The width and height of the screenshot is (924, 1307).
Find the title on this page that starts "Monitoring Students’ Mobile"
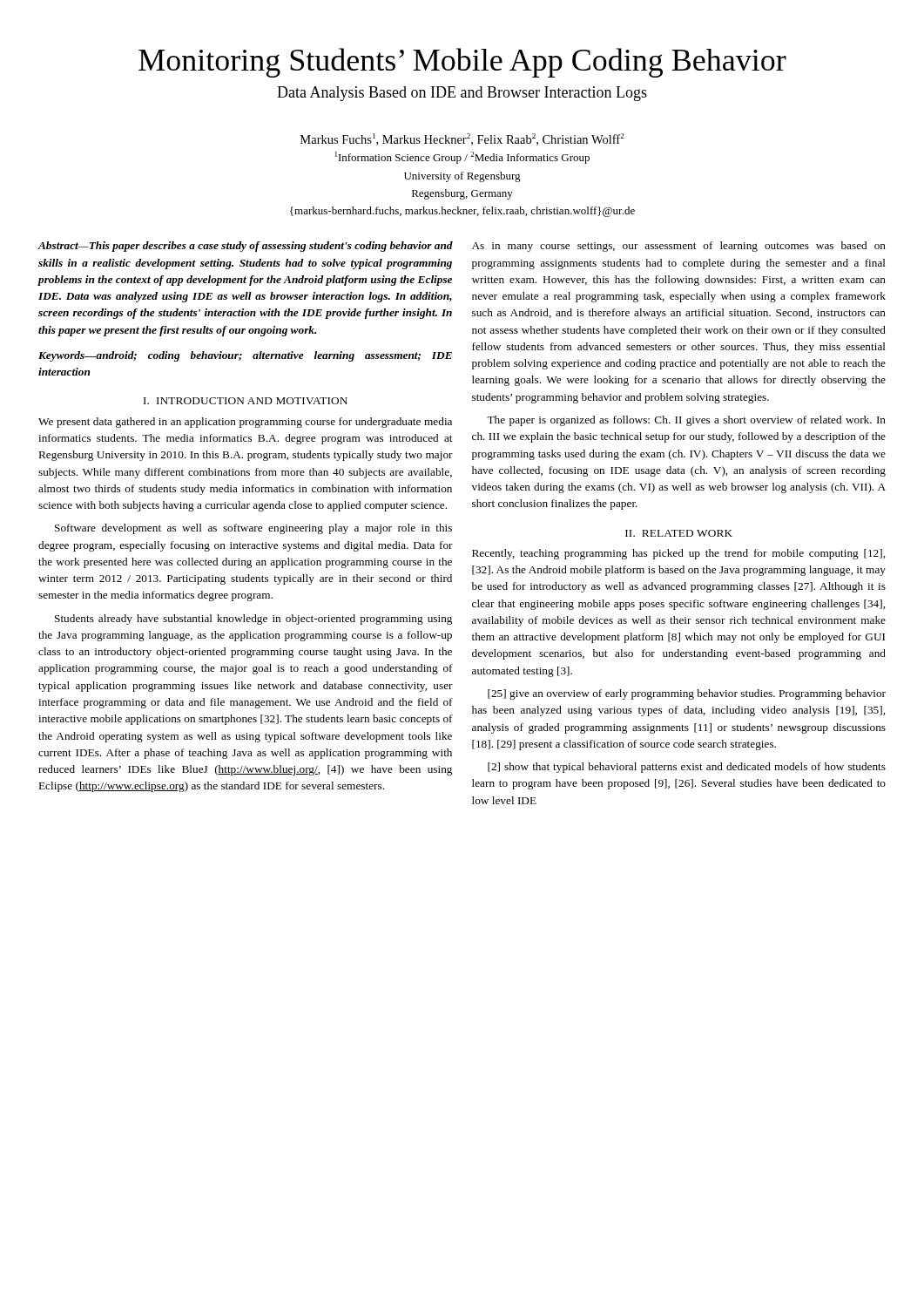pos(462,72)
